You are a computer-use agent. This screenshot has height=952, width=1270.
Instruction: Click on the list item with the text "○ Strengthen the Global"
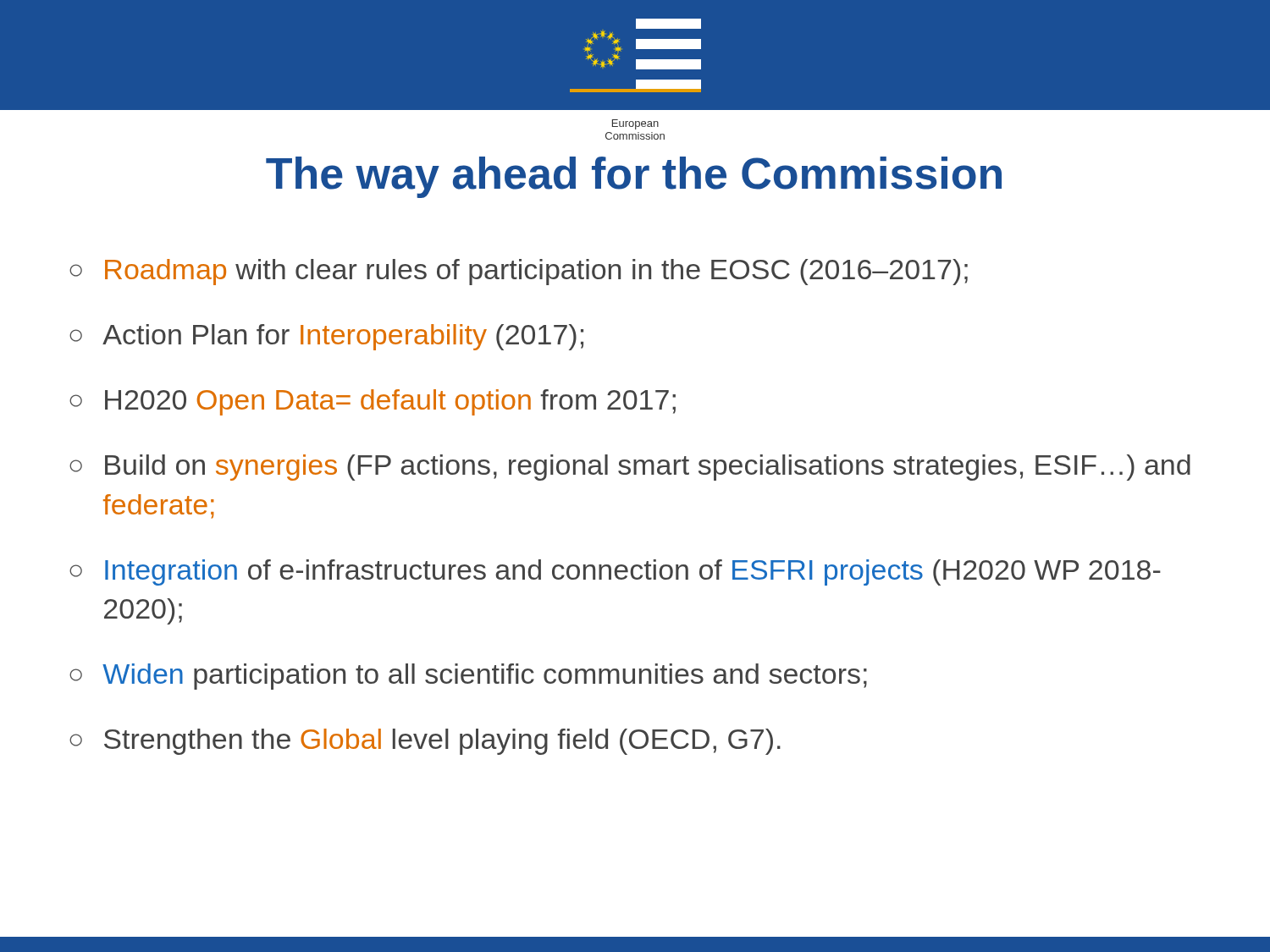point(425,739)
